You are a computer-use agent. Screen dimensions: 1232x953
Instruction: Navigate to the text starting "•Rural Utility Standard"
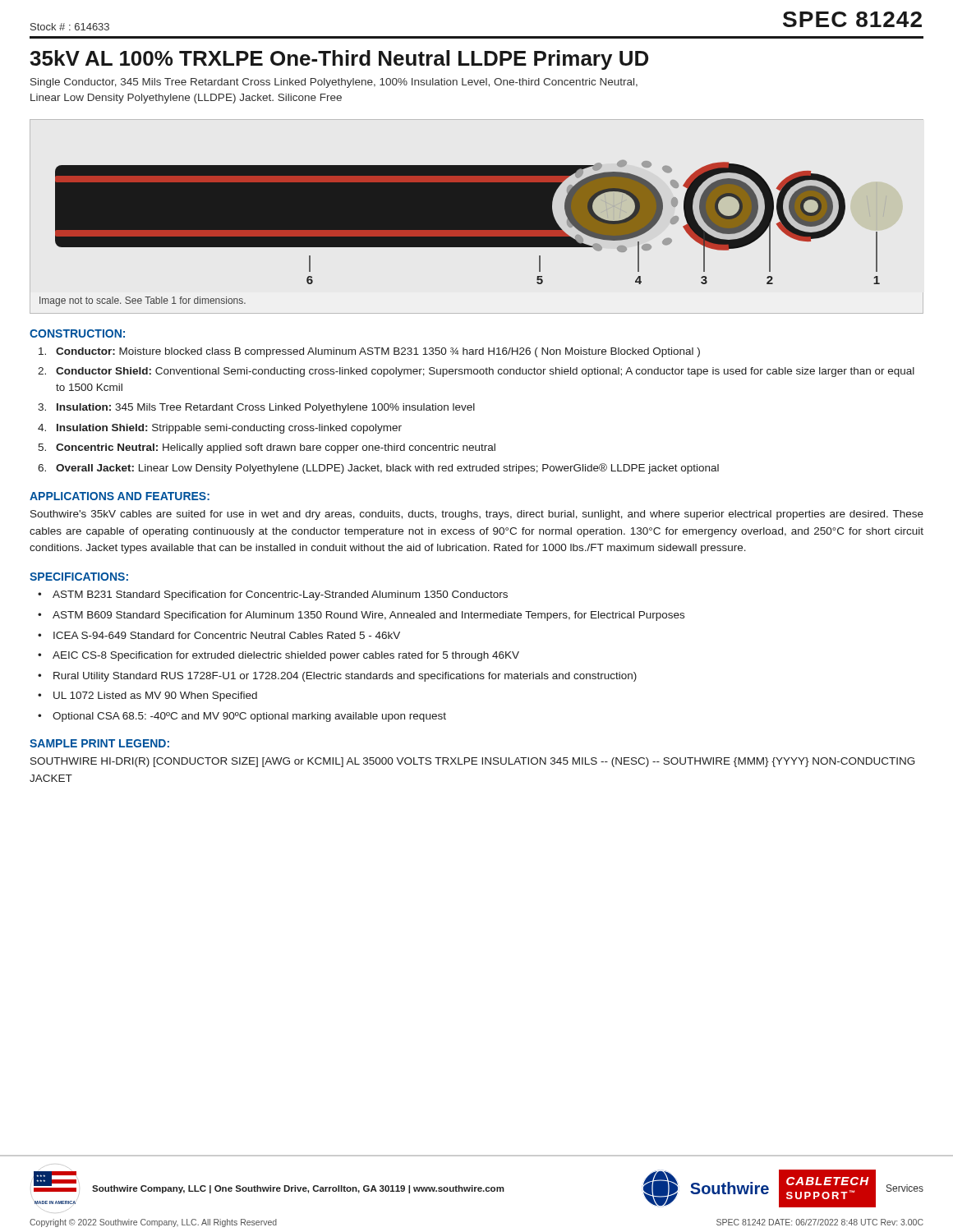337,676
